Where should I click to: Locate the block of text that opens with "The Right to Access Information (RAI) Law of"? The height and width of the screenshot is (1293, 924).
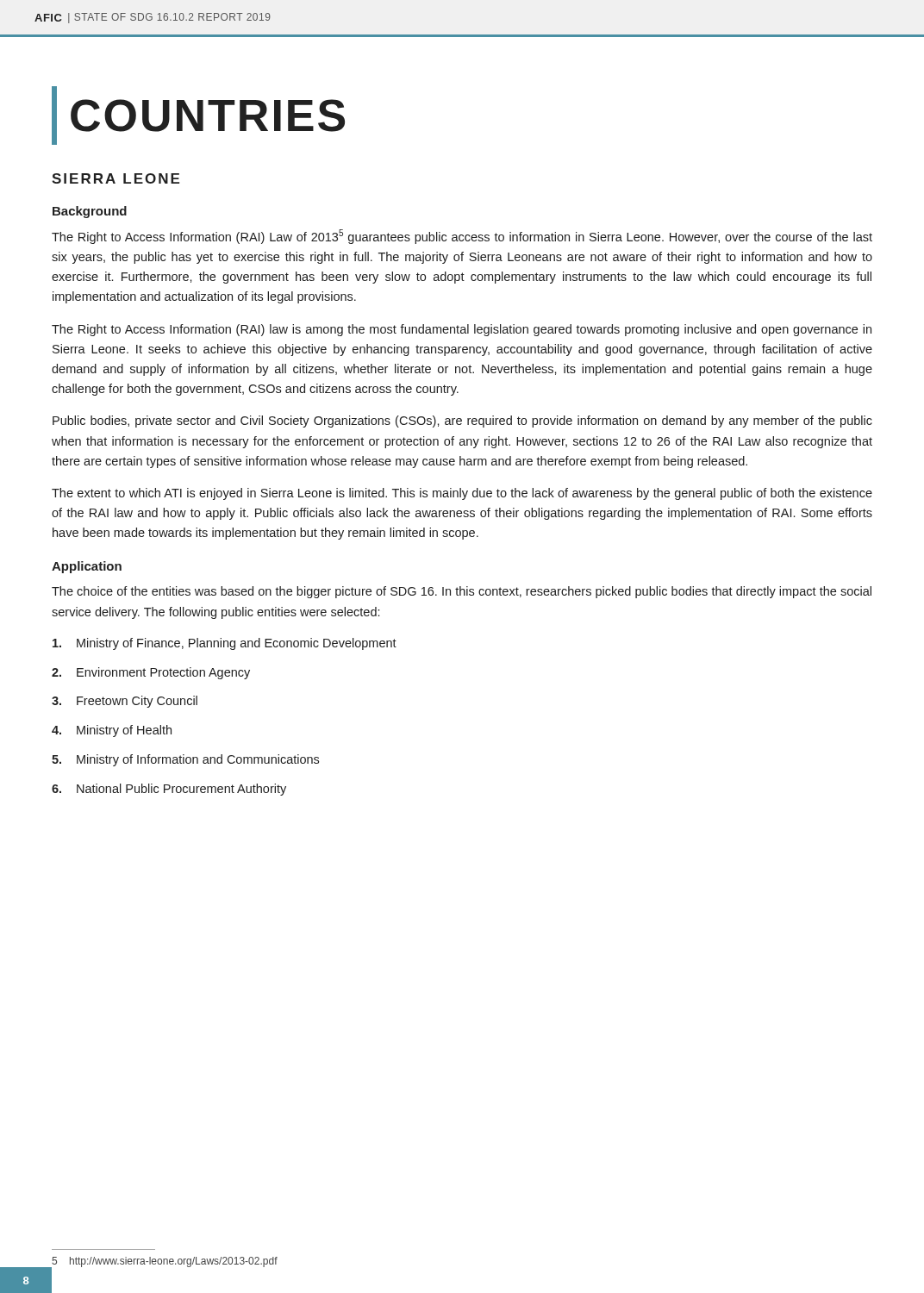[x=462, y=266]
